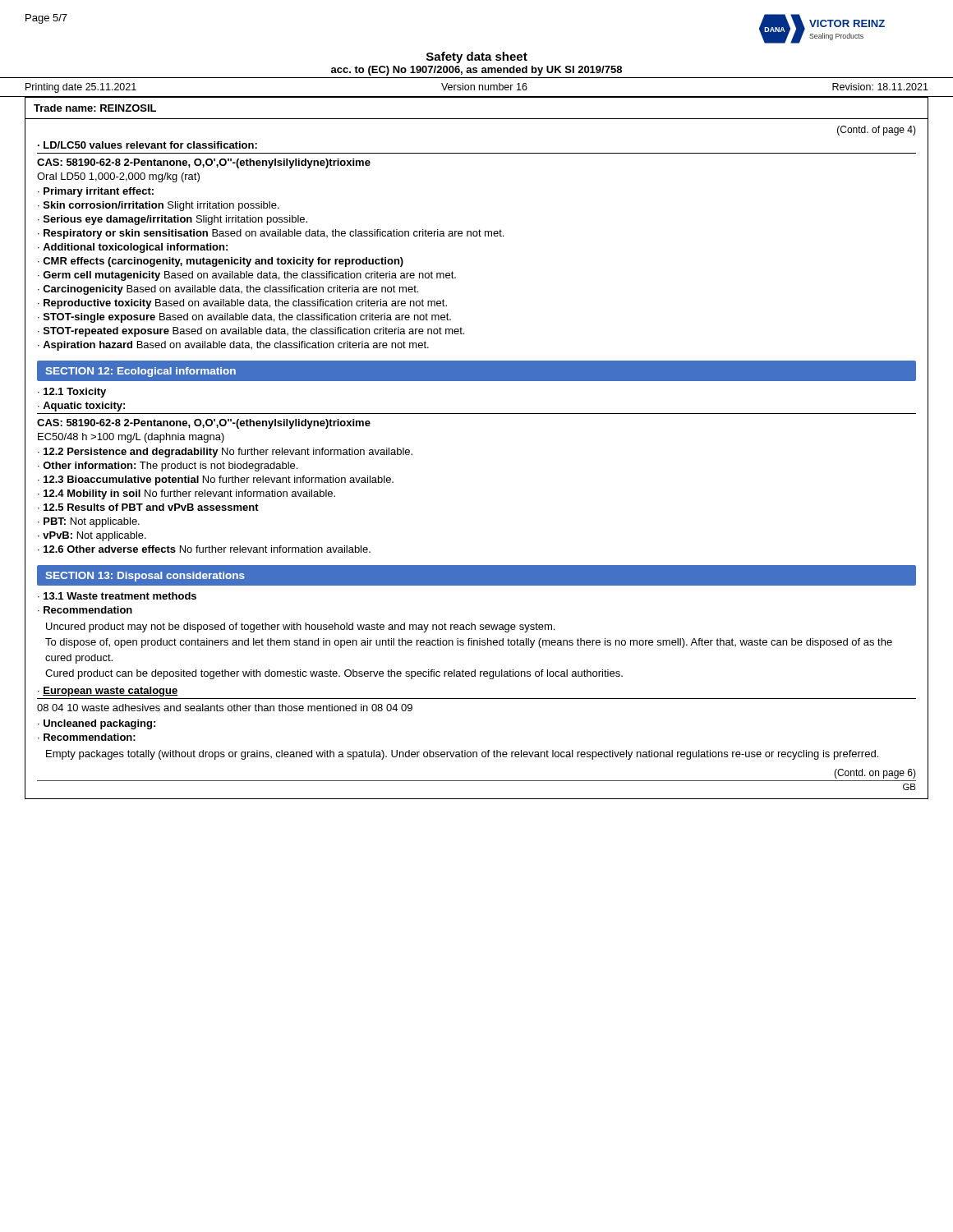This screenshot has height=1232, width=953.
Task: Point to "· LD/LC50 values relevant for classification:"
Action: tap(147, 145)
